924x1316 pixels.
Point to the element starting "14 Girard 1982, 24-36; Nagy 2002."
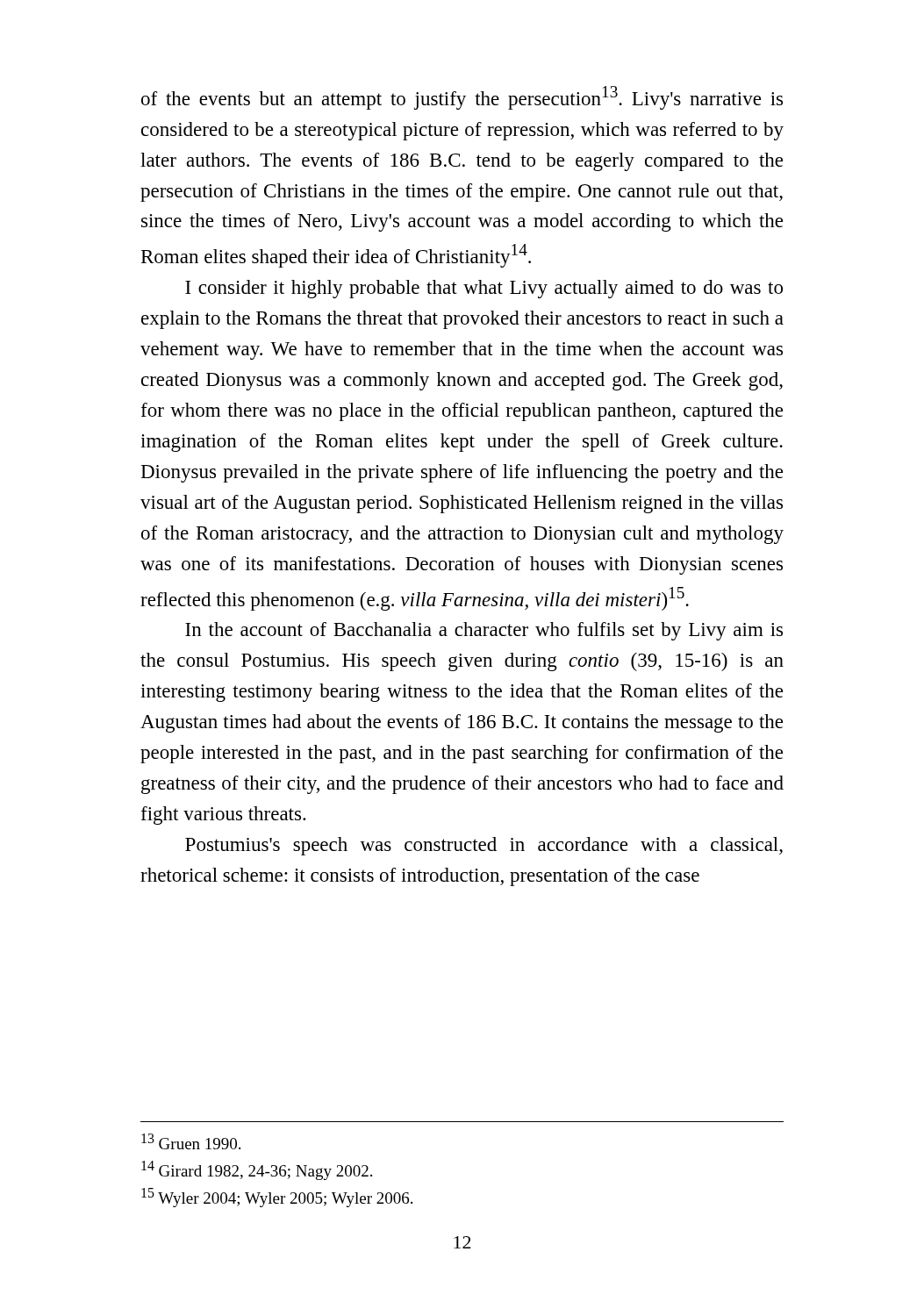point(257,1169)
